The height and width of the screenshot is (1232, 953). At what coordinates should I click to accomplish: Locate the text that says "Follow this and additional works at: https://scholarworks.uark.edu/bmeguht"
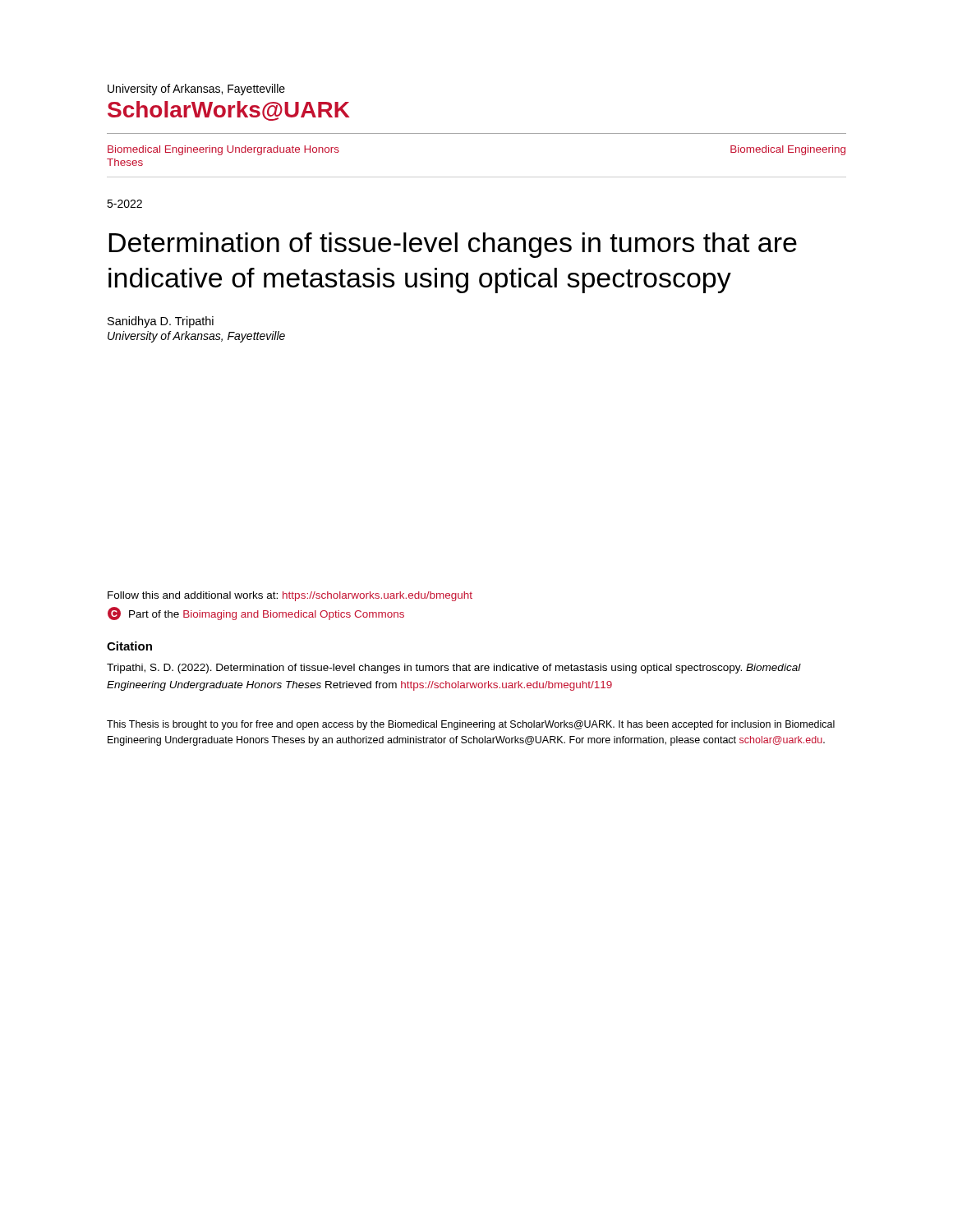pyautogui.click(x=290, y=595)
